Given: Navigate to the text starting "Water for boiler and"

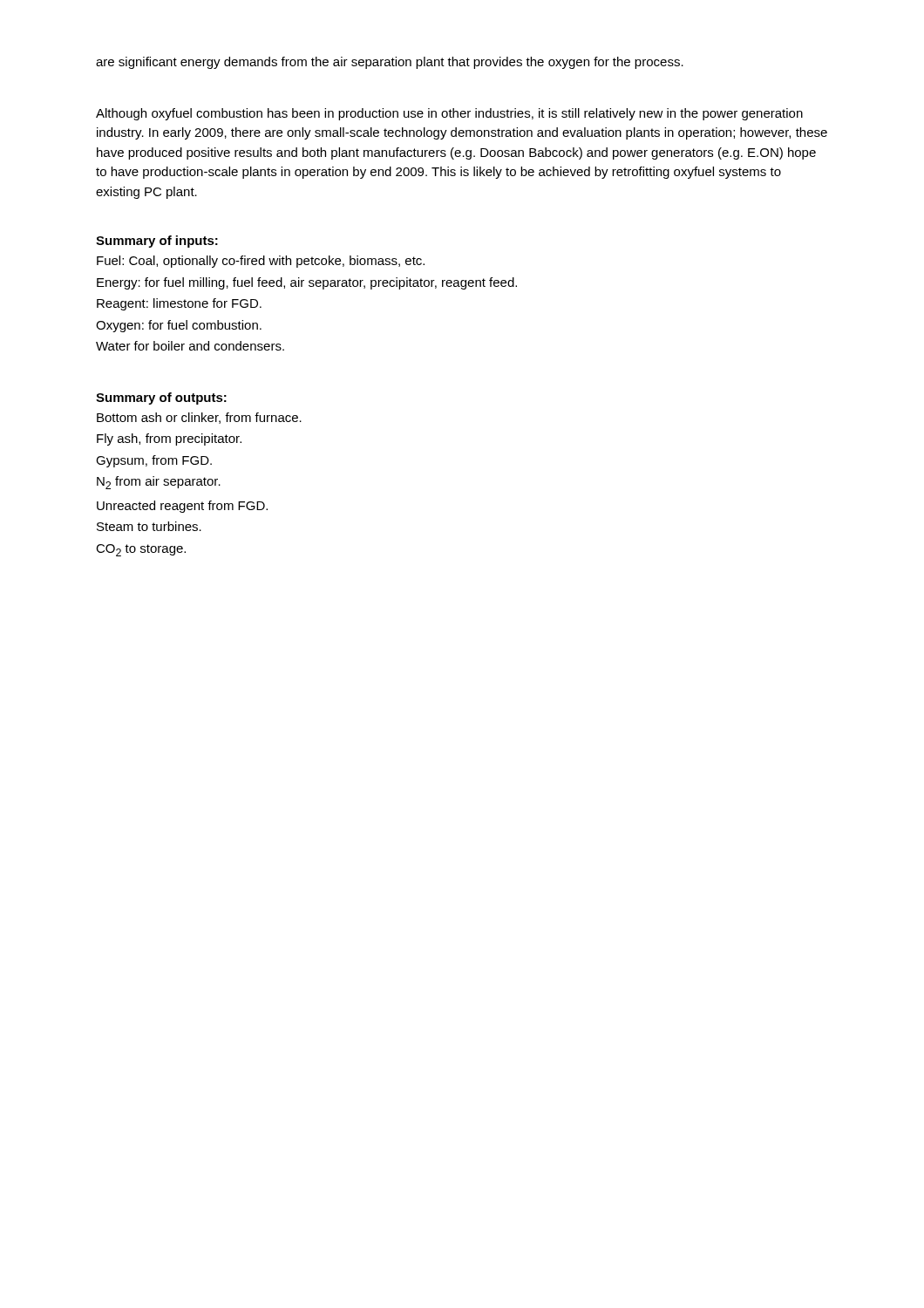Looking at the screenshot, I should tap(190, 346).
